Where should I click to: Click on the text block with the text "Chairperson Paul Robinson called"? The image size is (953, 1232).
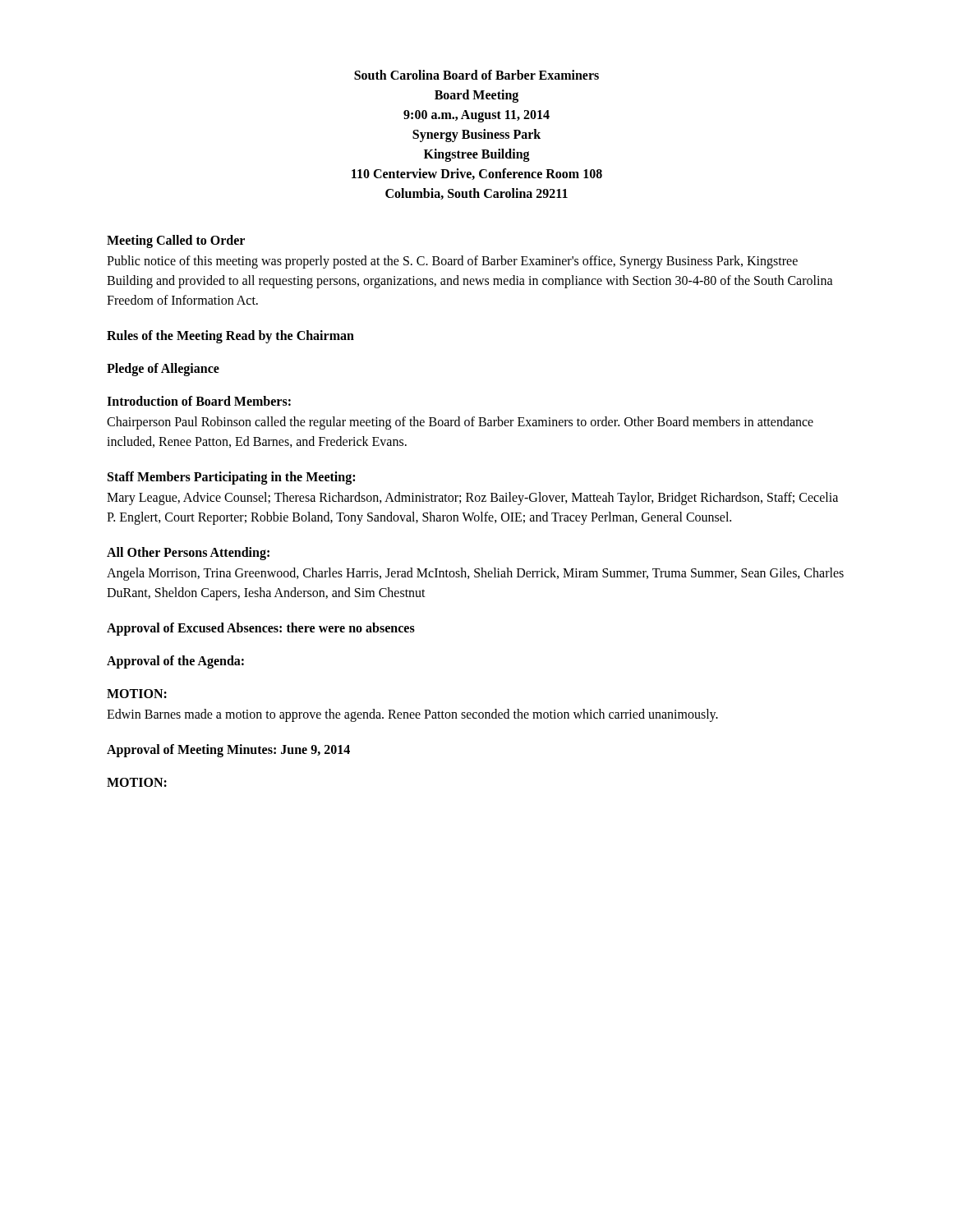point(460,432)
